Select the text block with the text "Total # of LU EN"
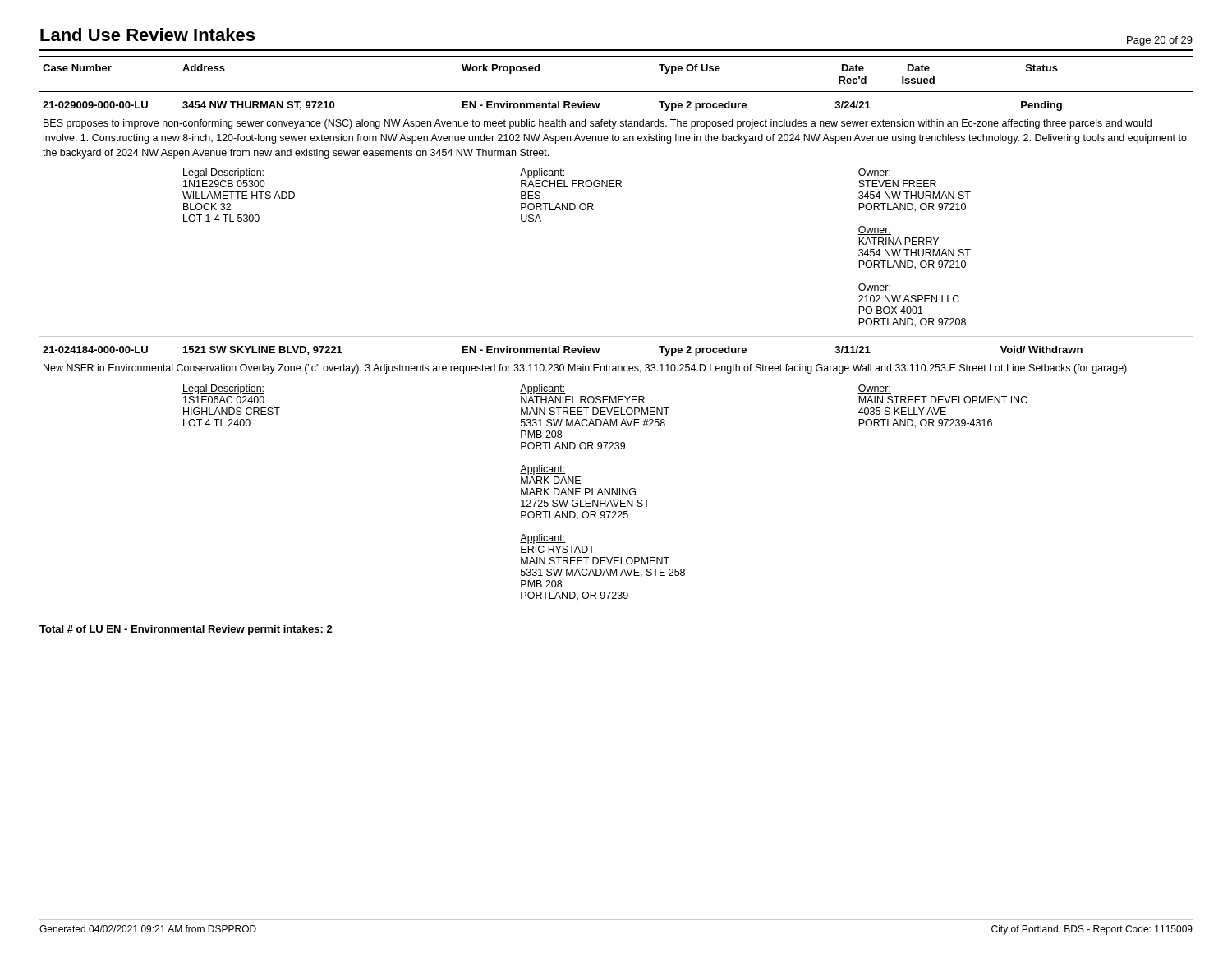The width and height of the screenshot is (1232, 953). (186, 628)
